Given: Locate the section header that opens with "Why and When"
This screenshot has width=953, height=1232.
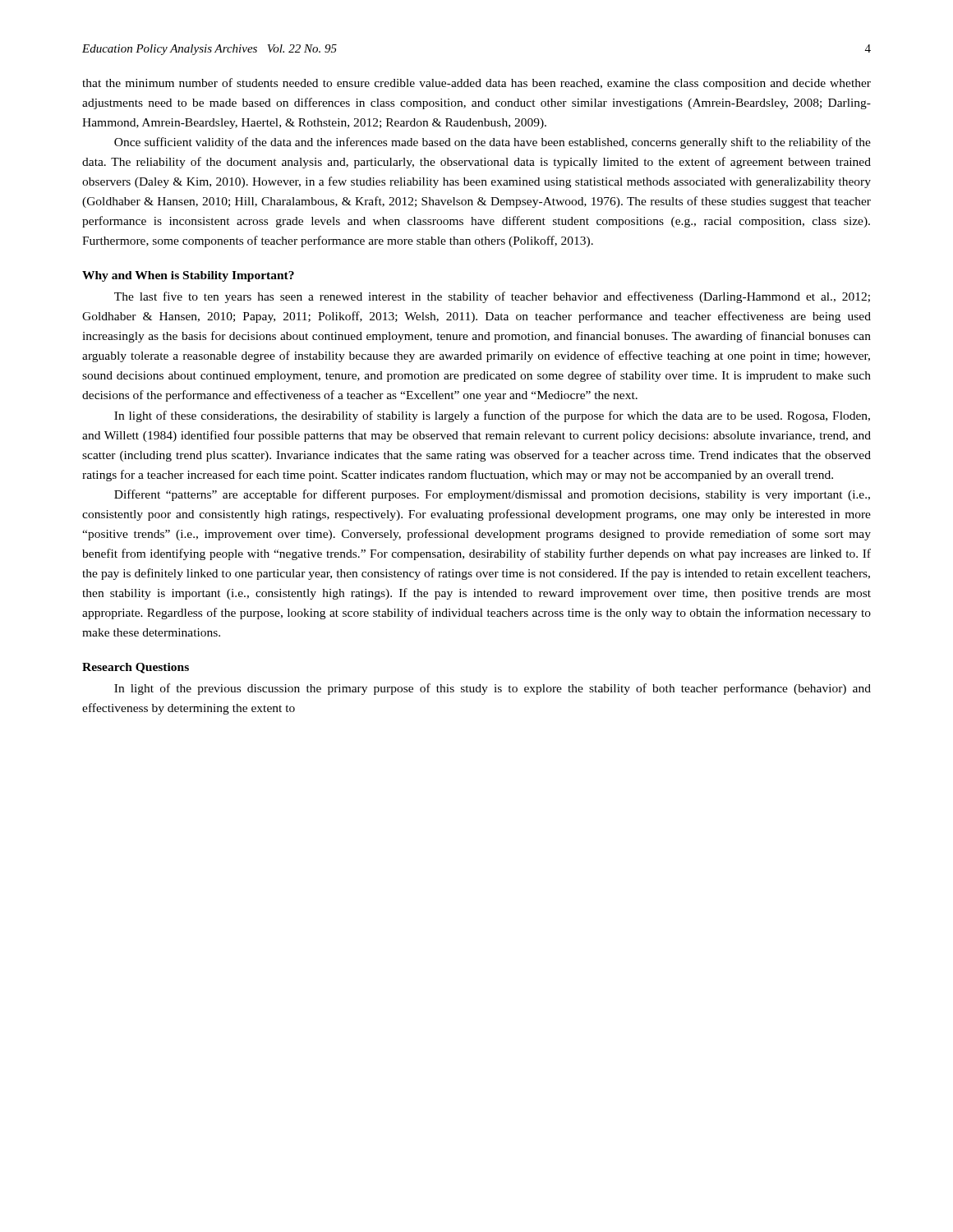Looking at the screenshot, I should tap(188, 275).
